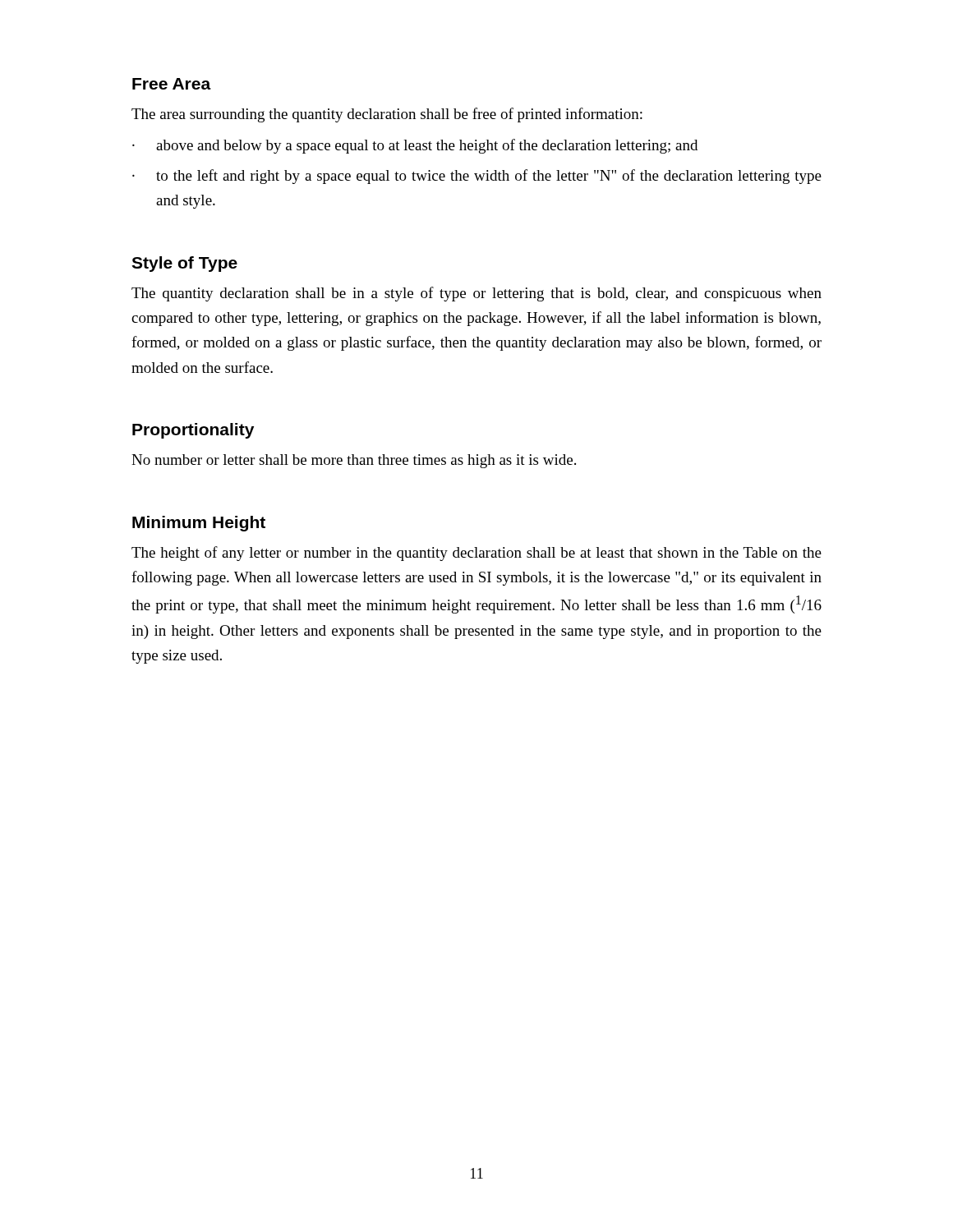This screenshot has width=953, height=1232.
Task: Where is the passage that starts "·to the left"?
Action: click(476, 186)
